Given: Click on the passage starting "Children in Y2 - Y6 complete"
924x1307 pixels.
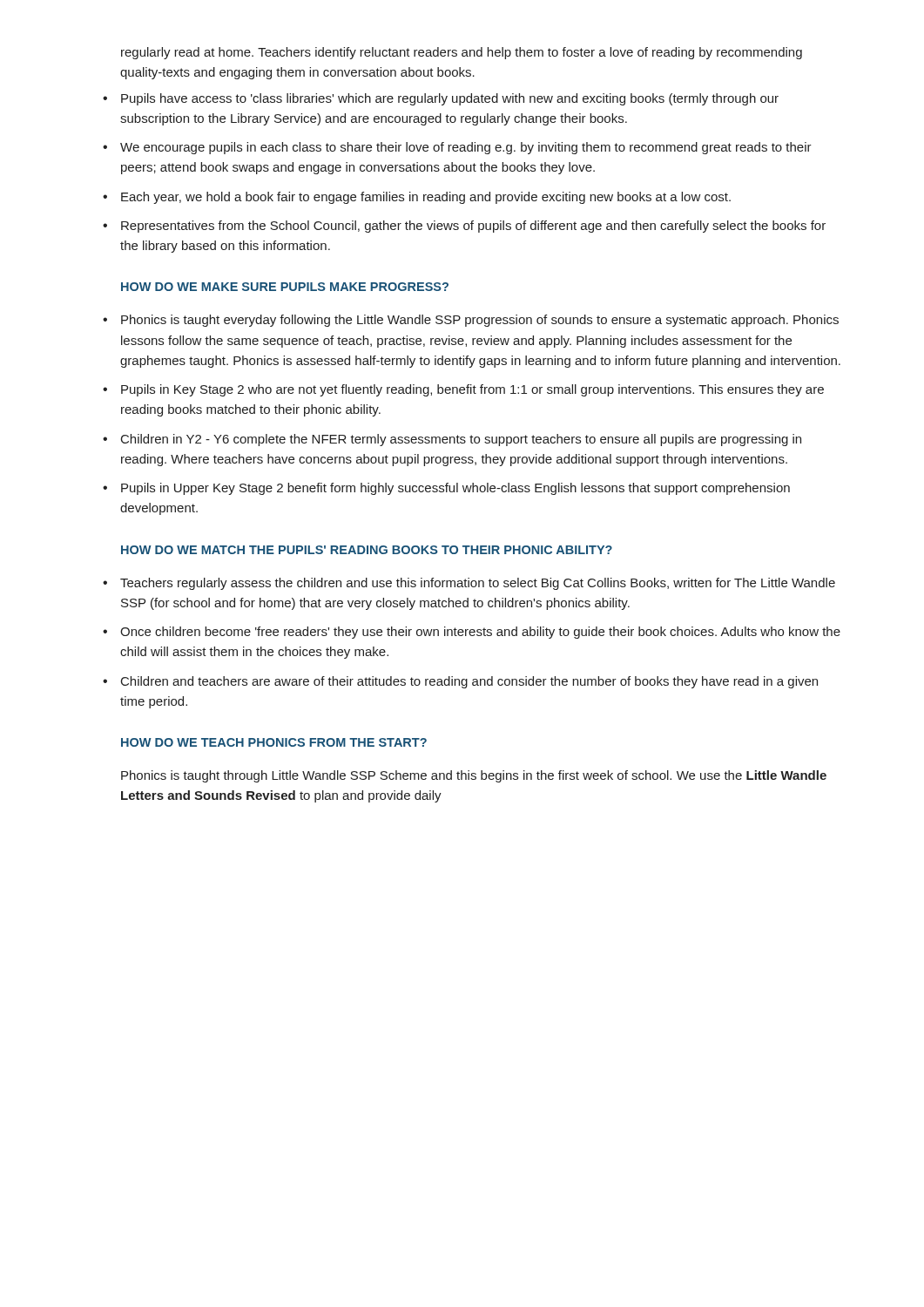Looking at the screenshot, I should click(x=461, y=448).
